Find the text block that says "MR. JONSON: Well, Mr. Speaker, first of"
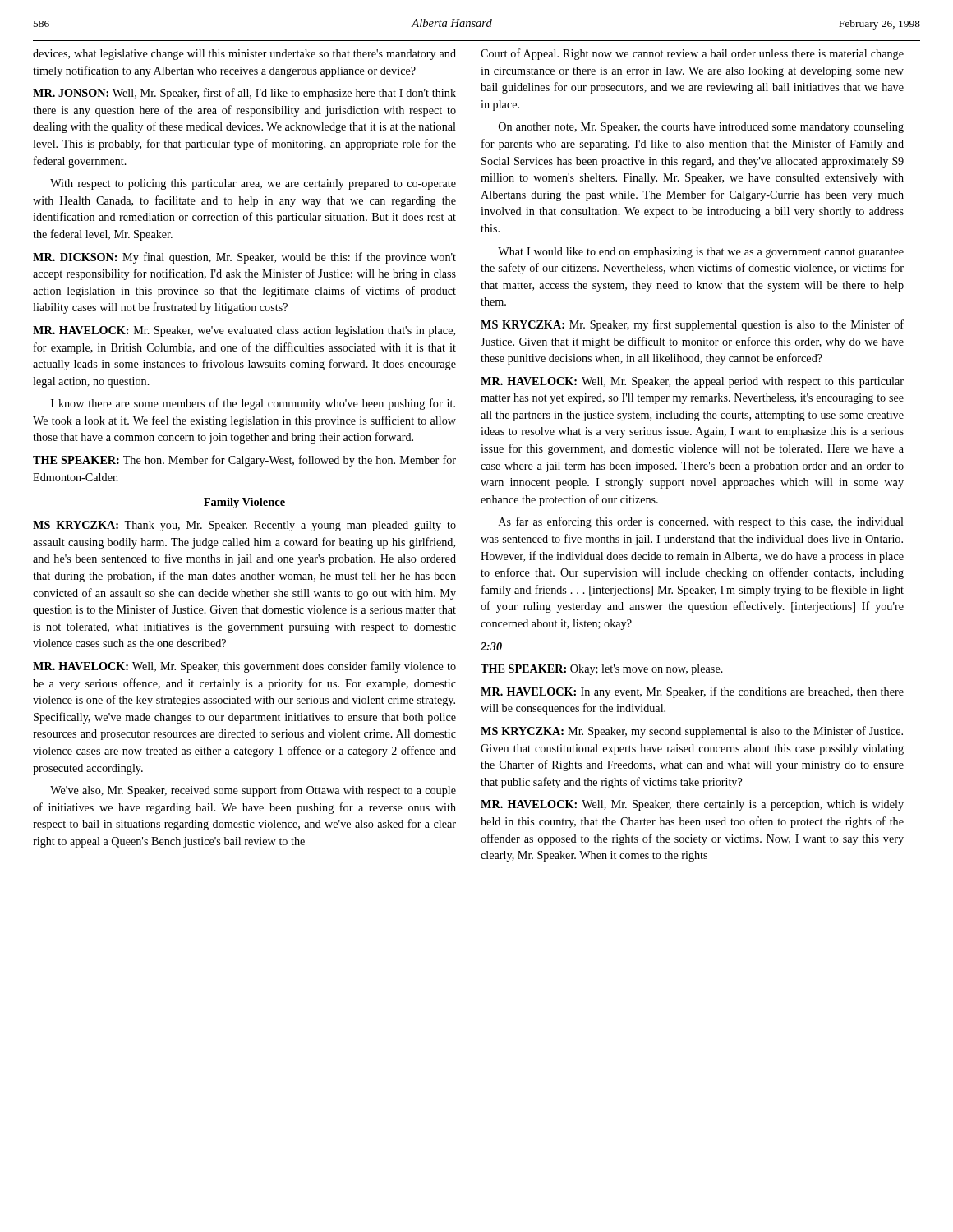953x1232 pixels. coord(244,127)
